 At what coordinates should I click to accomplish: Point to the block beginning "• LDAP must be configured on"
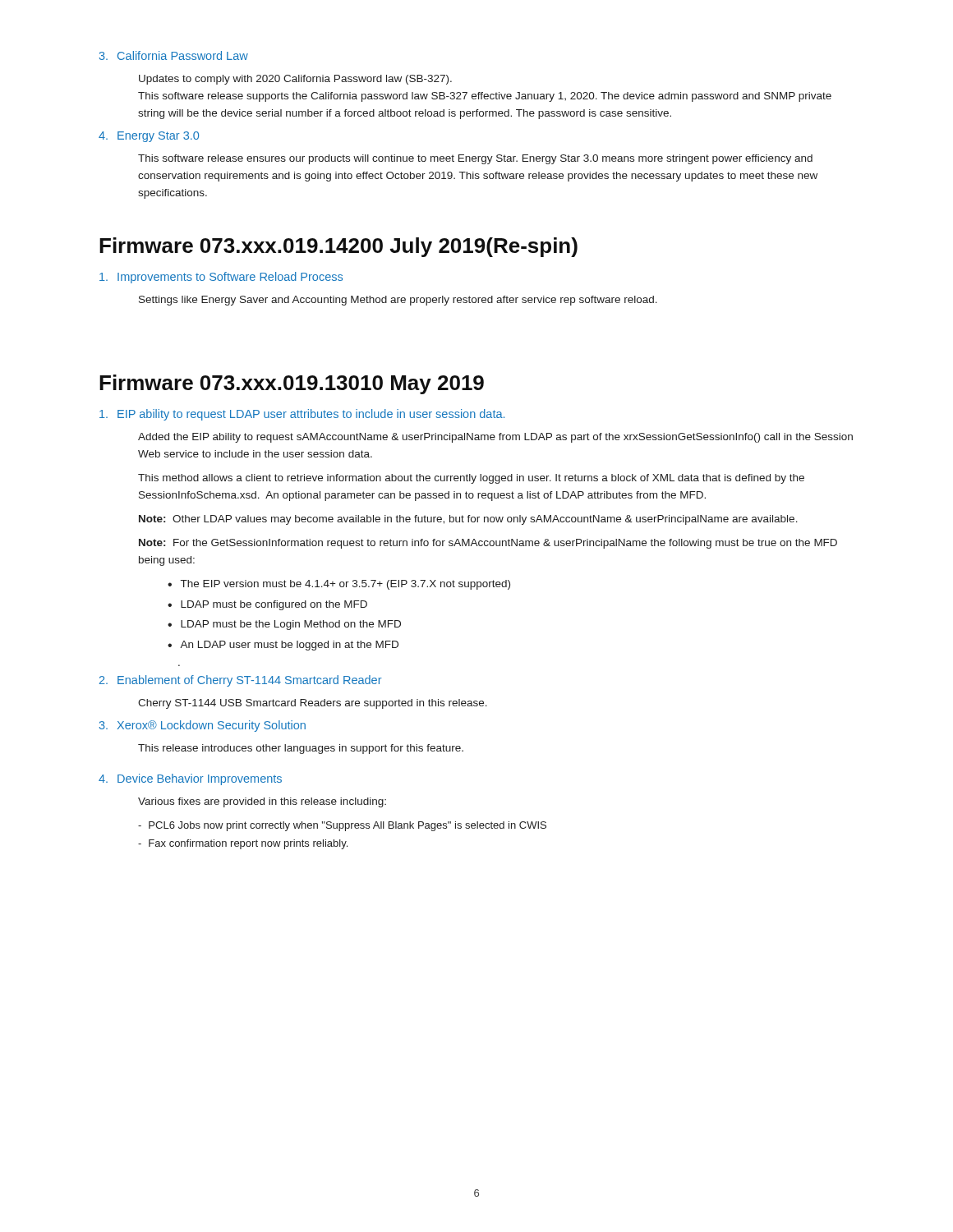(x=268, y=605)
